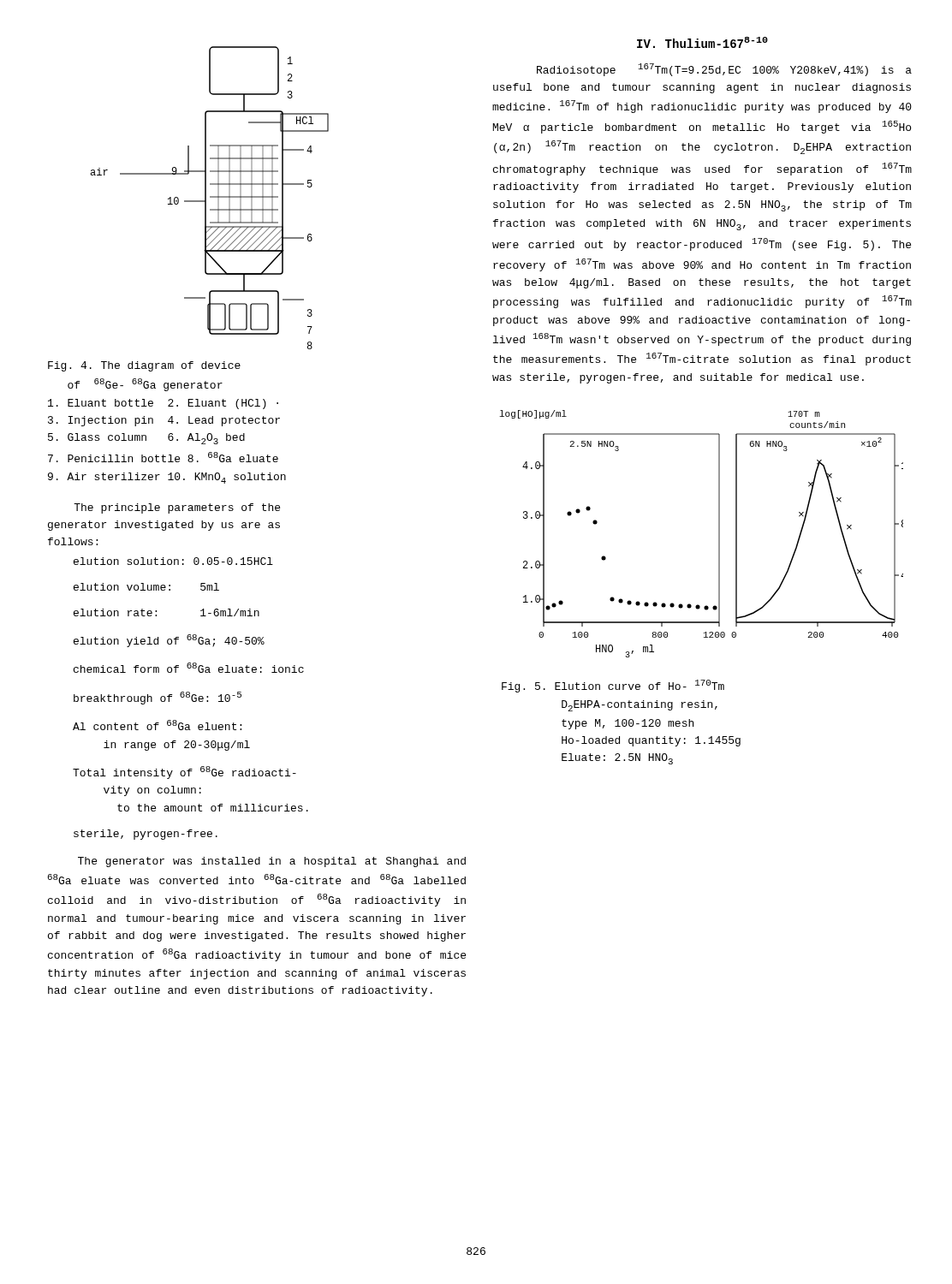The height and width of the screenshot is (1284, 952).
Task: Click the passage that begins "Radioisotope 167Tm(T=9.25d,EC 100% Y208keV,41%) is"
Action: point(702,223)
